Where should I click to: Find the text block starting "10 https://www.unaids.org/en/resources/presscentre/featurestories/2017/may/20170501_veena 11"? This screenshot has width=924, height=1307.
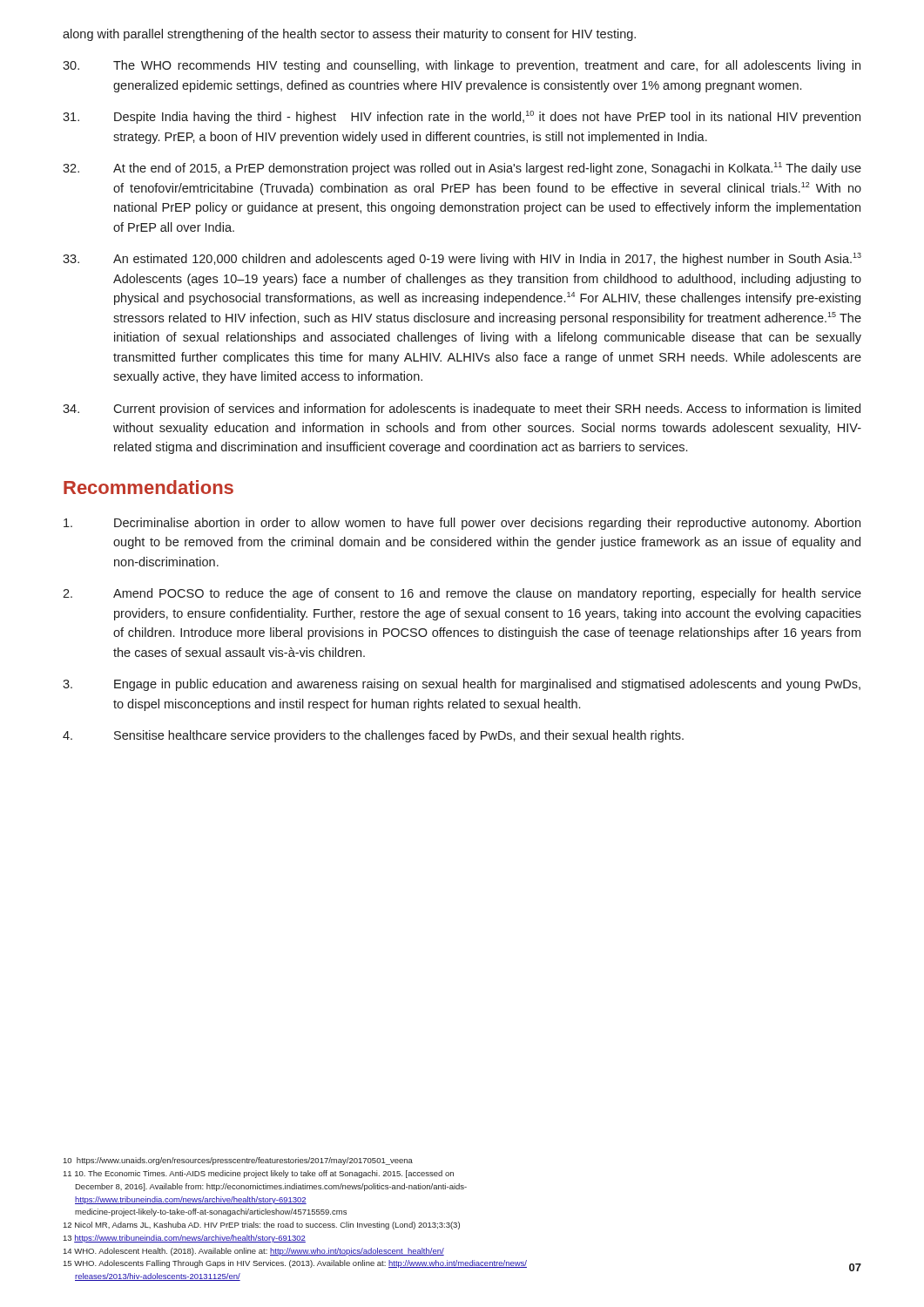click(450, 1219)
